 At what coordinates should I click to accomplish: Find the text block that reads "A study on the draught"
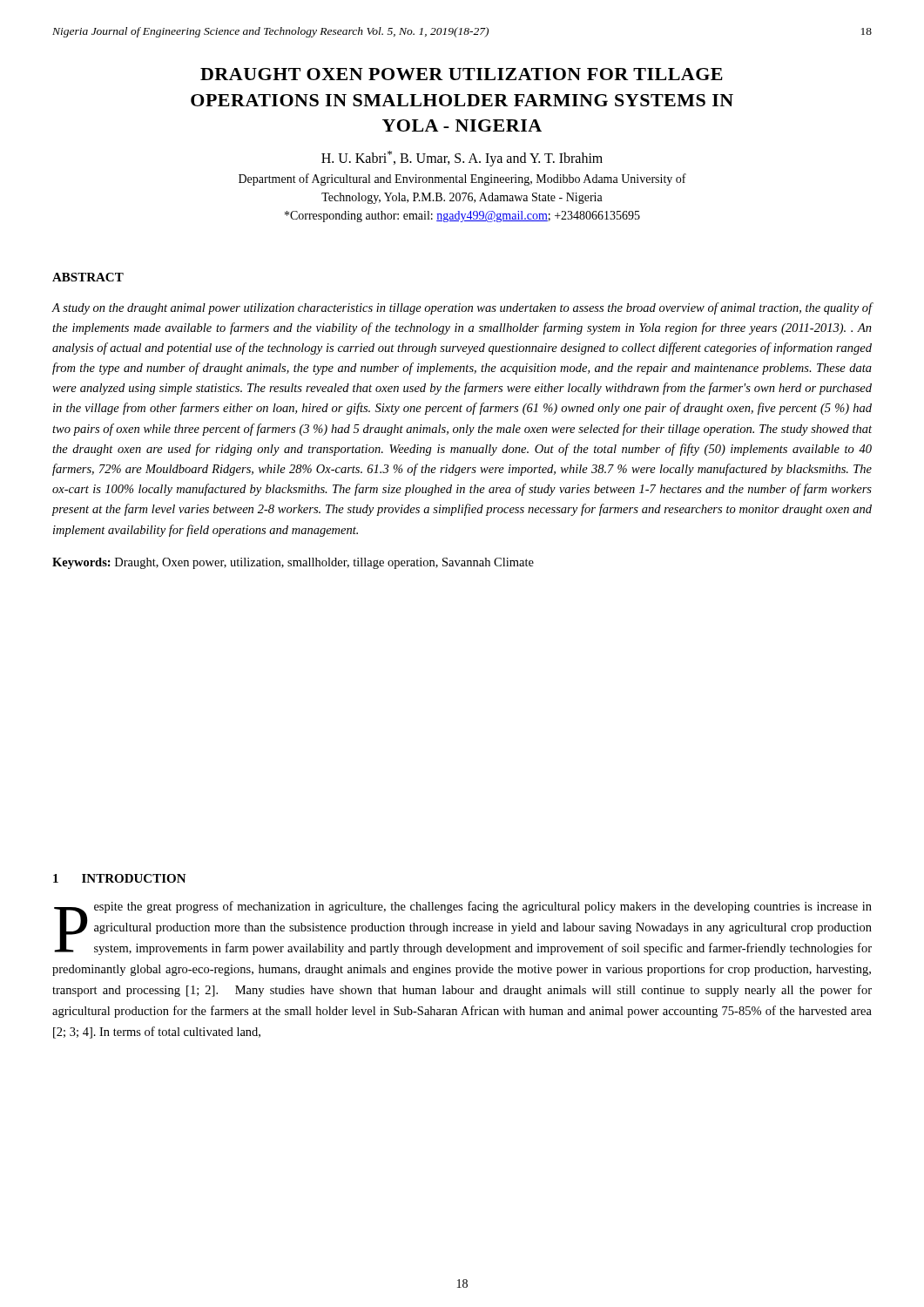point(462,419)
